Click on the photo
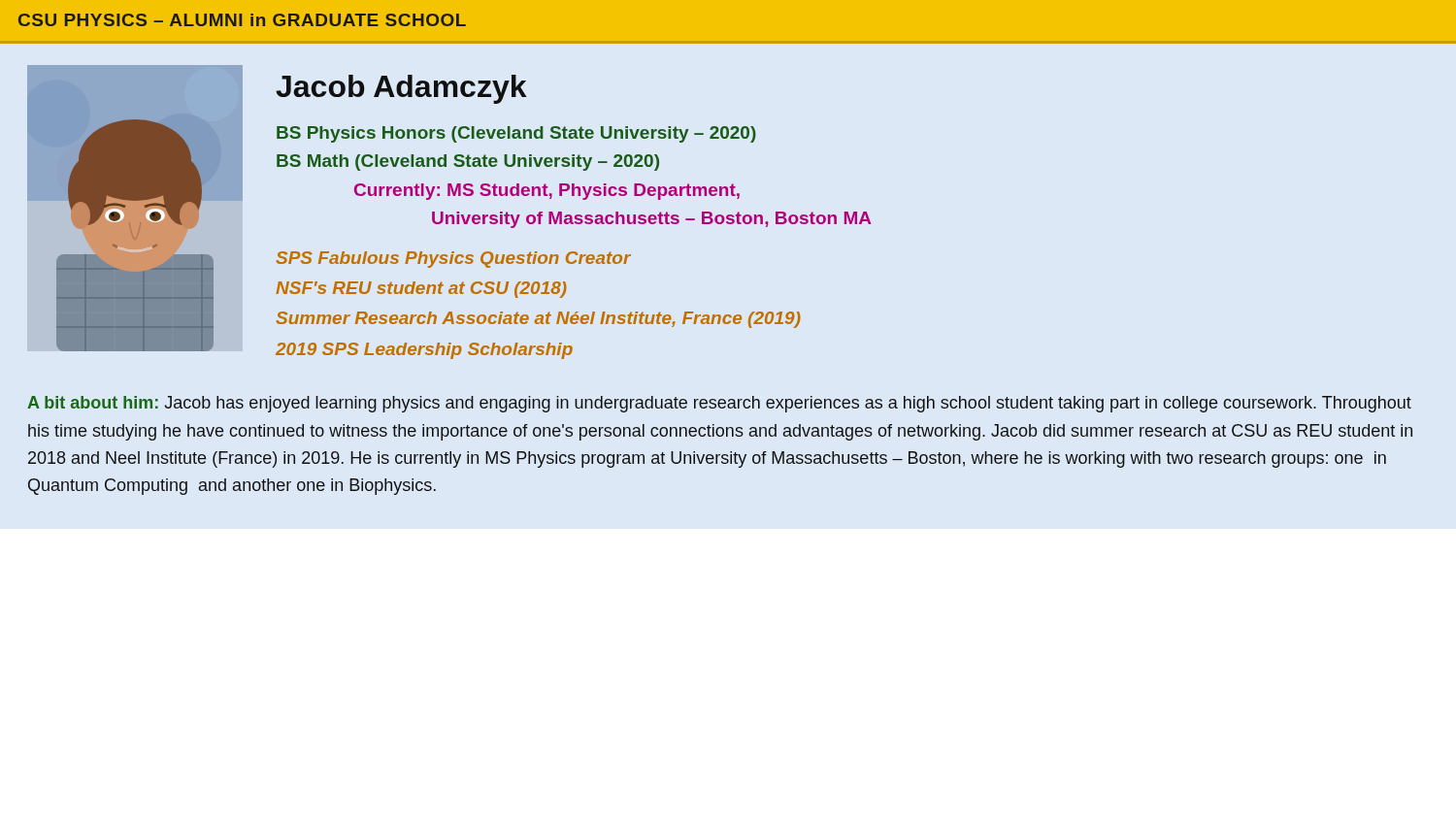The width and height of the screenshot is (1456, 819). pyautogui.click(x=135, y=210)
